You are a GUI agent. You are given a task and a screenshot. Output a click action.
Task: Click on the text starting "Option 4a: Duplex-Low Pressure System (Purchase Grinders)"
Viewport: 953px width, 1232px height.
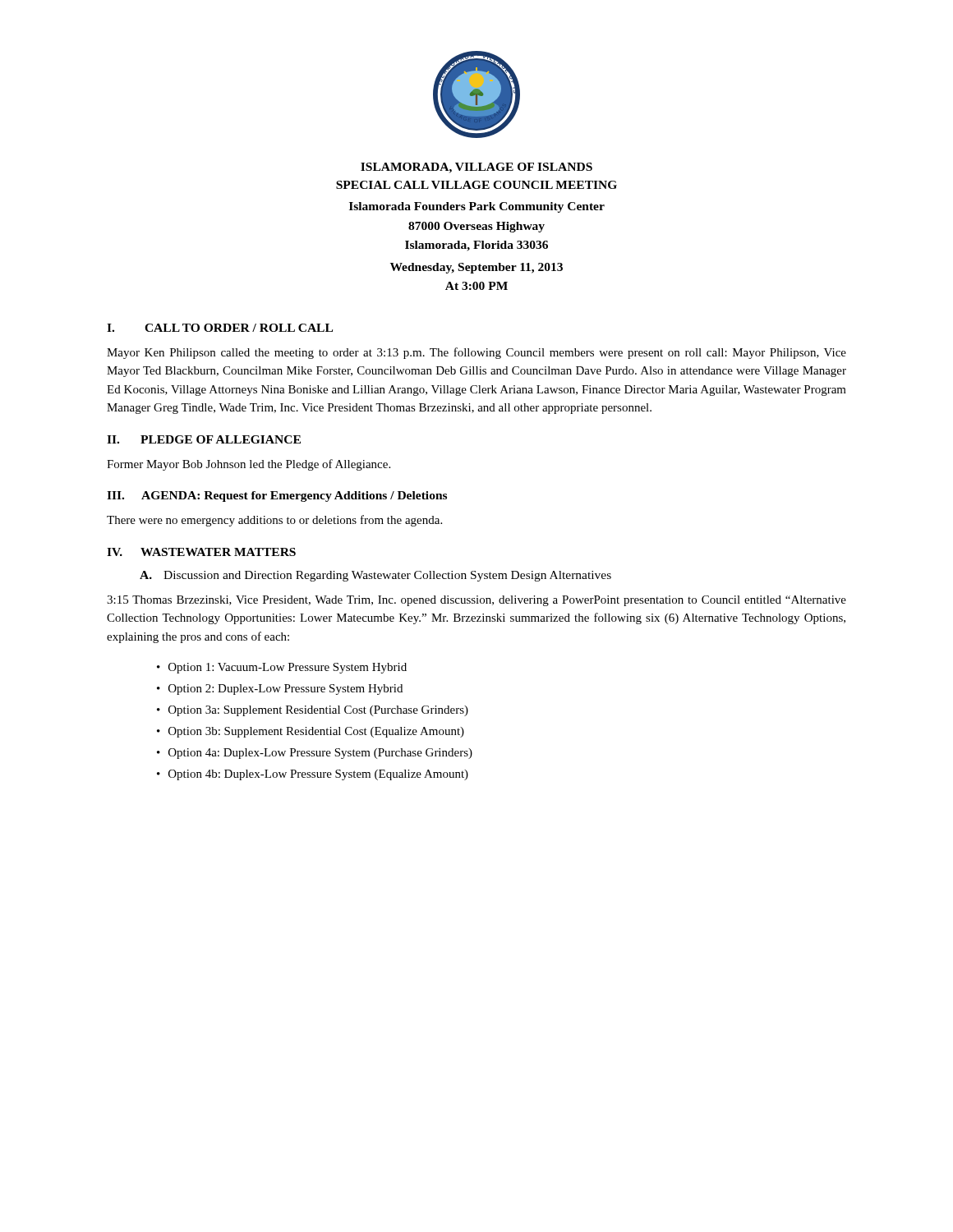pos(320,752)
